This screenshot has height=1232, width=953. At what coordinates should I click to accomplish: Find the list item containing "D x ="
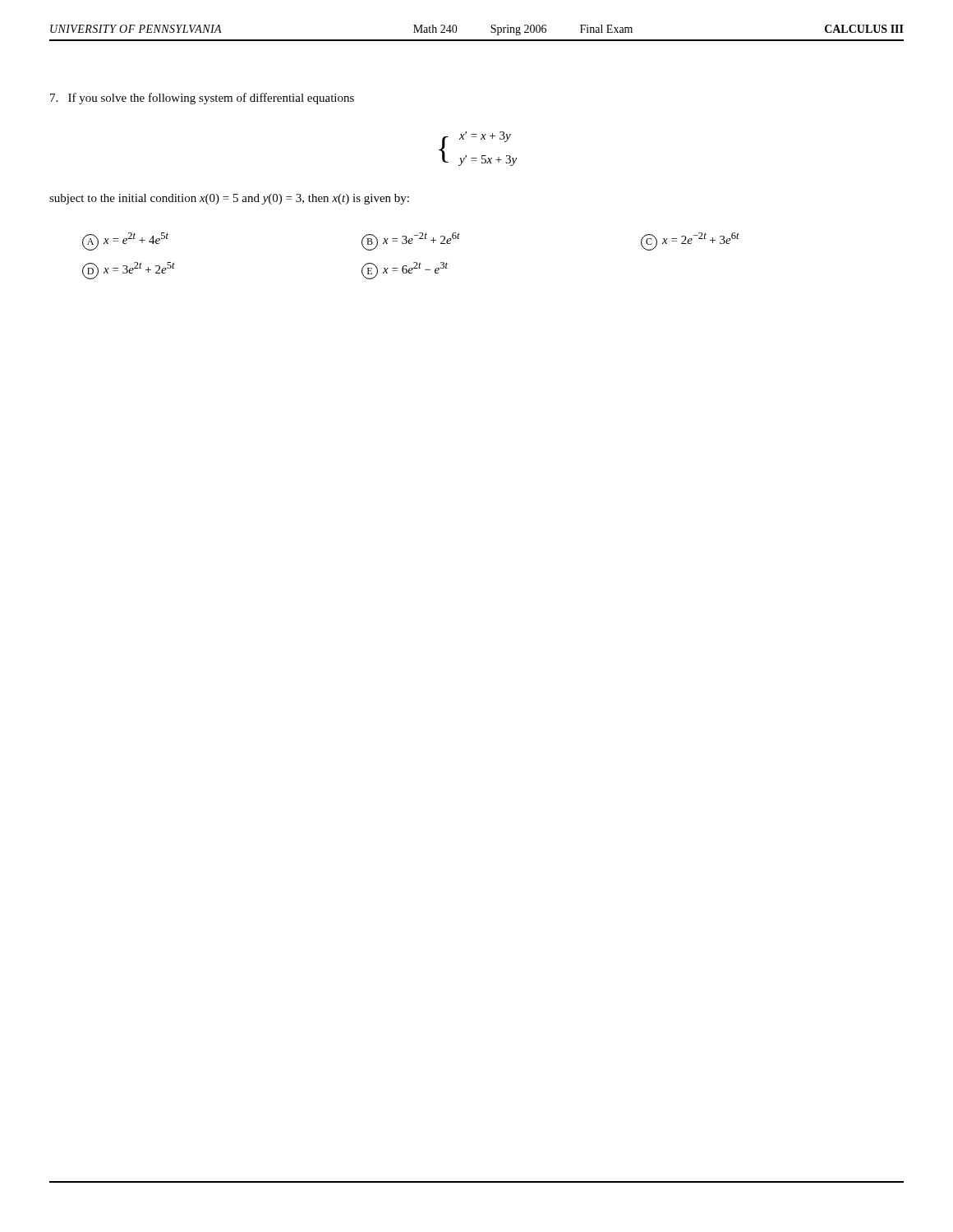pyautogui.click(x=128, y=269)
